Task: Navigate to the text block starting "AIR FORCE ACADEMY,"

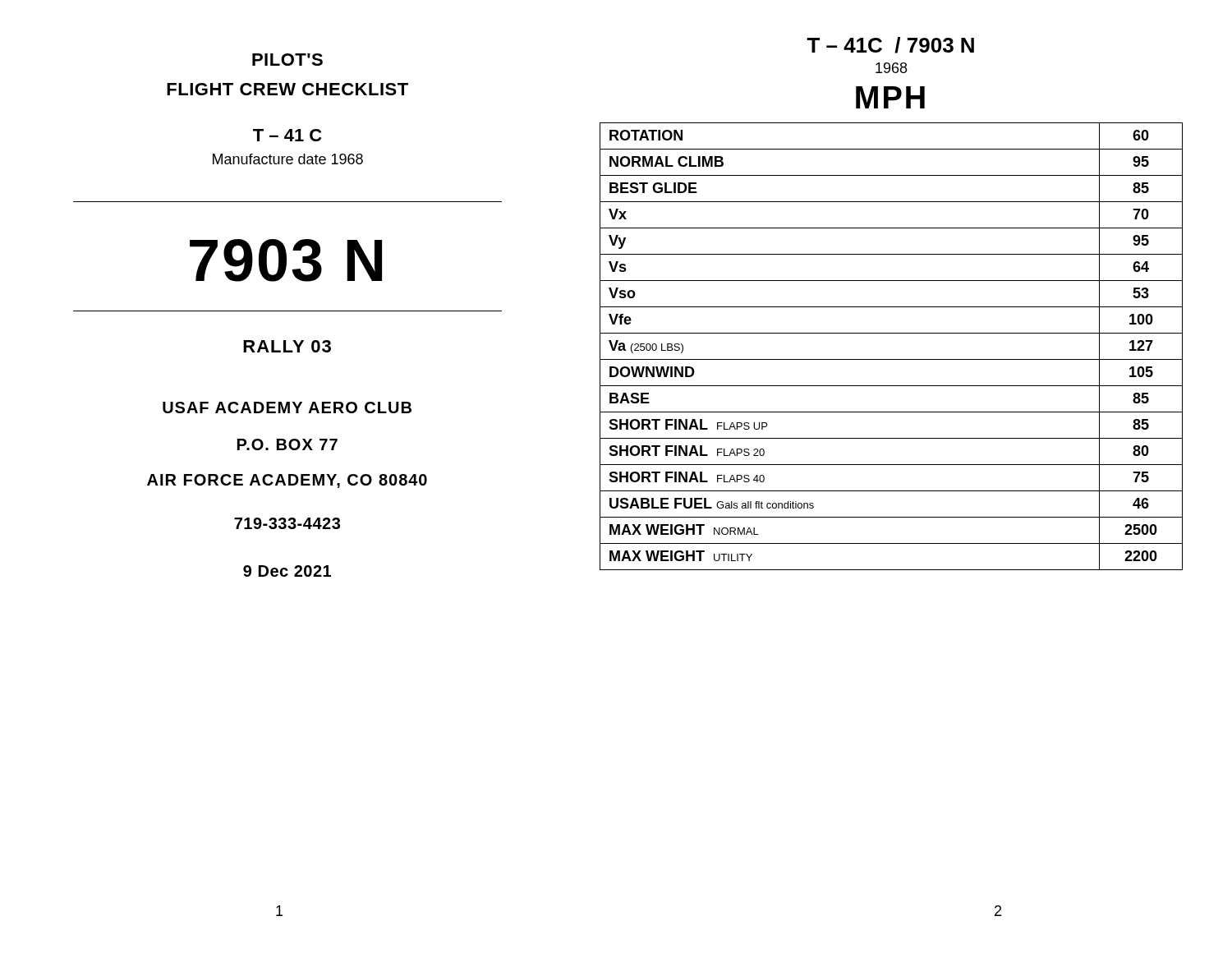Action: (x=287, y=480)
